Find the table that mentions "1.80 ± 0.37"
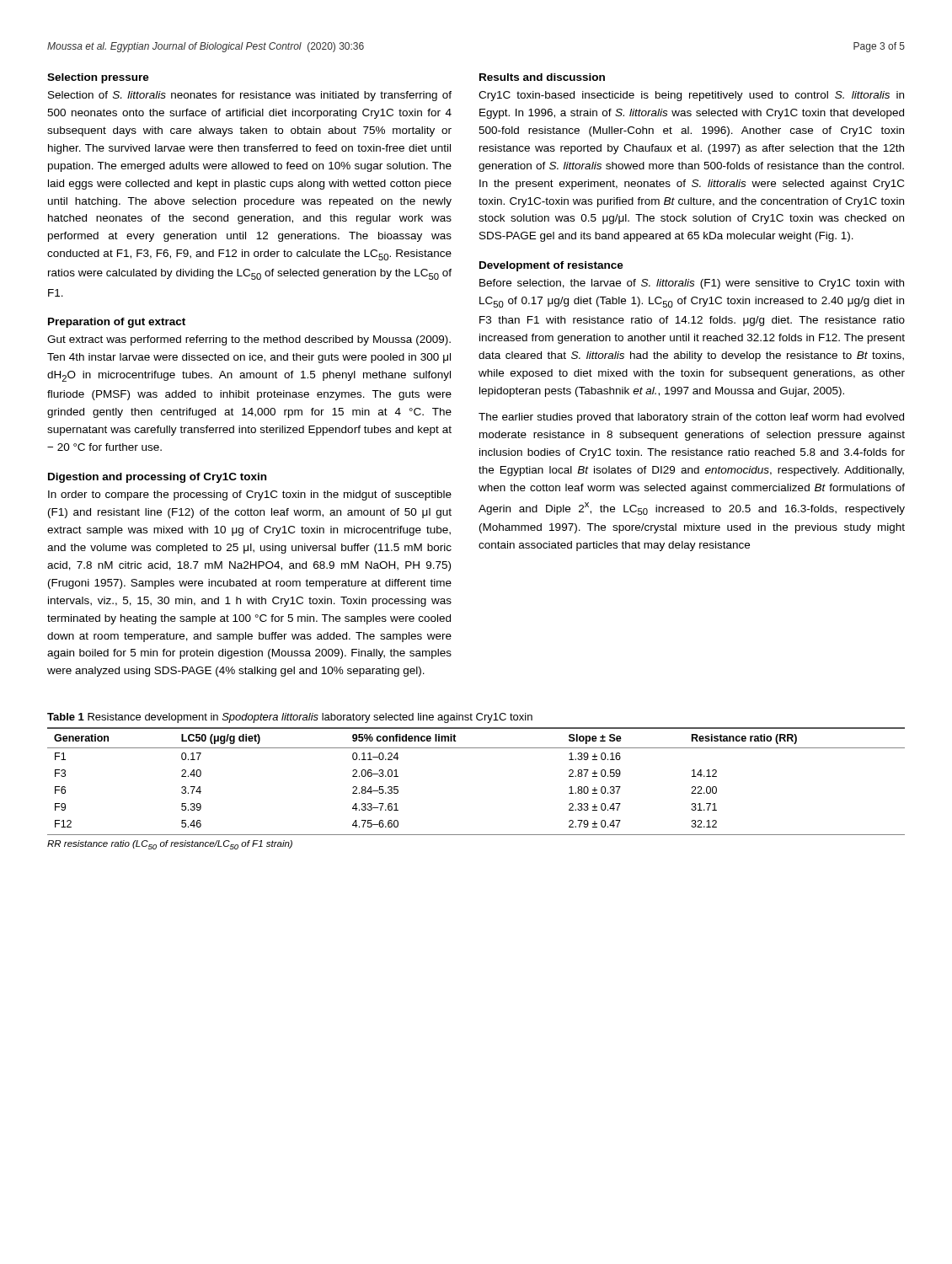 [x=476, y=789]
